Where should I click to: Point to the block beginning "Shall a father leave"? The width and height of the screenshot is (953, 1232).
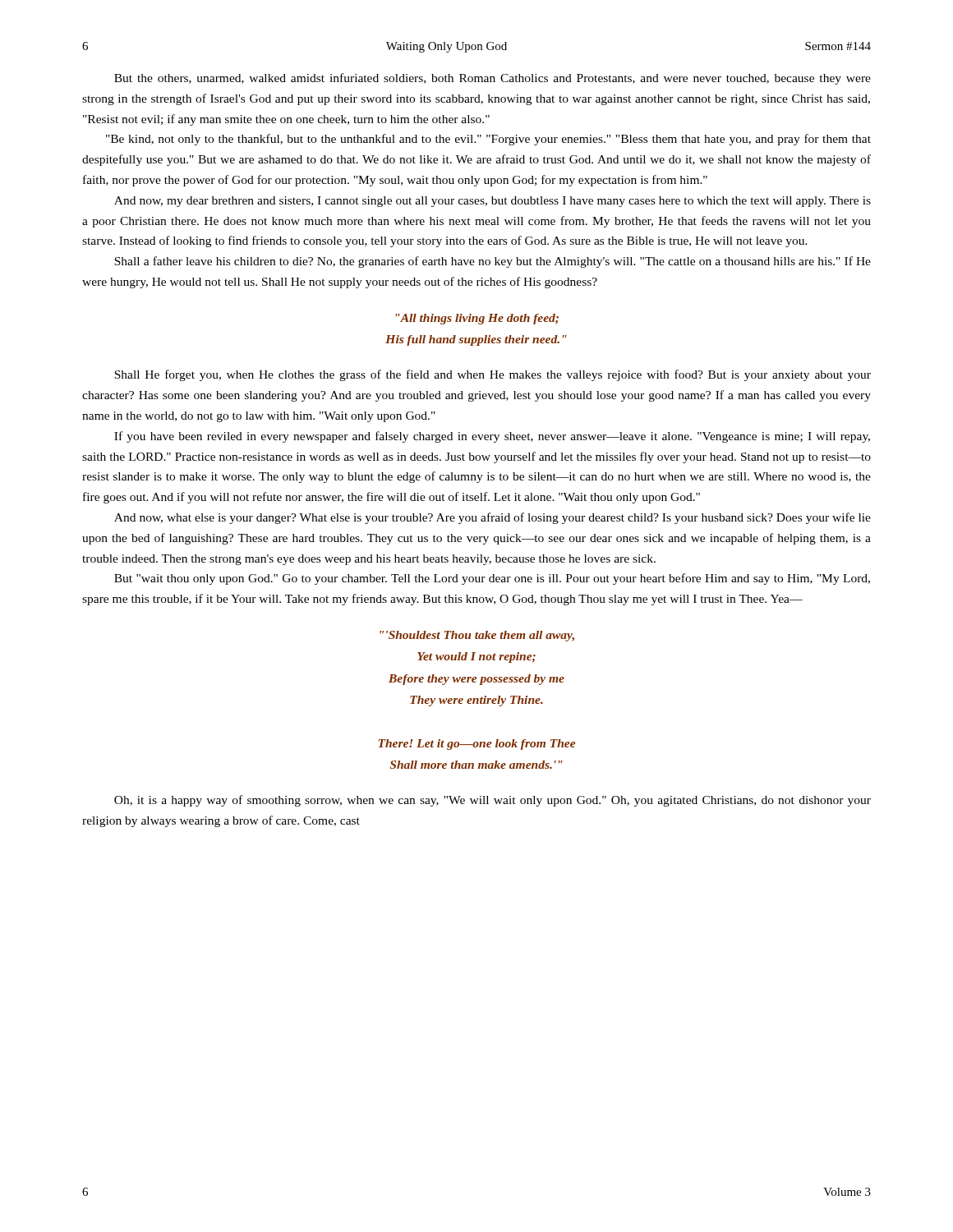pos(476,272)
